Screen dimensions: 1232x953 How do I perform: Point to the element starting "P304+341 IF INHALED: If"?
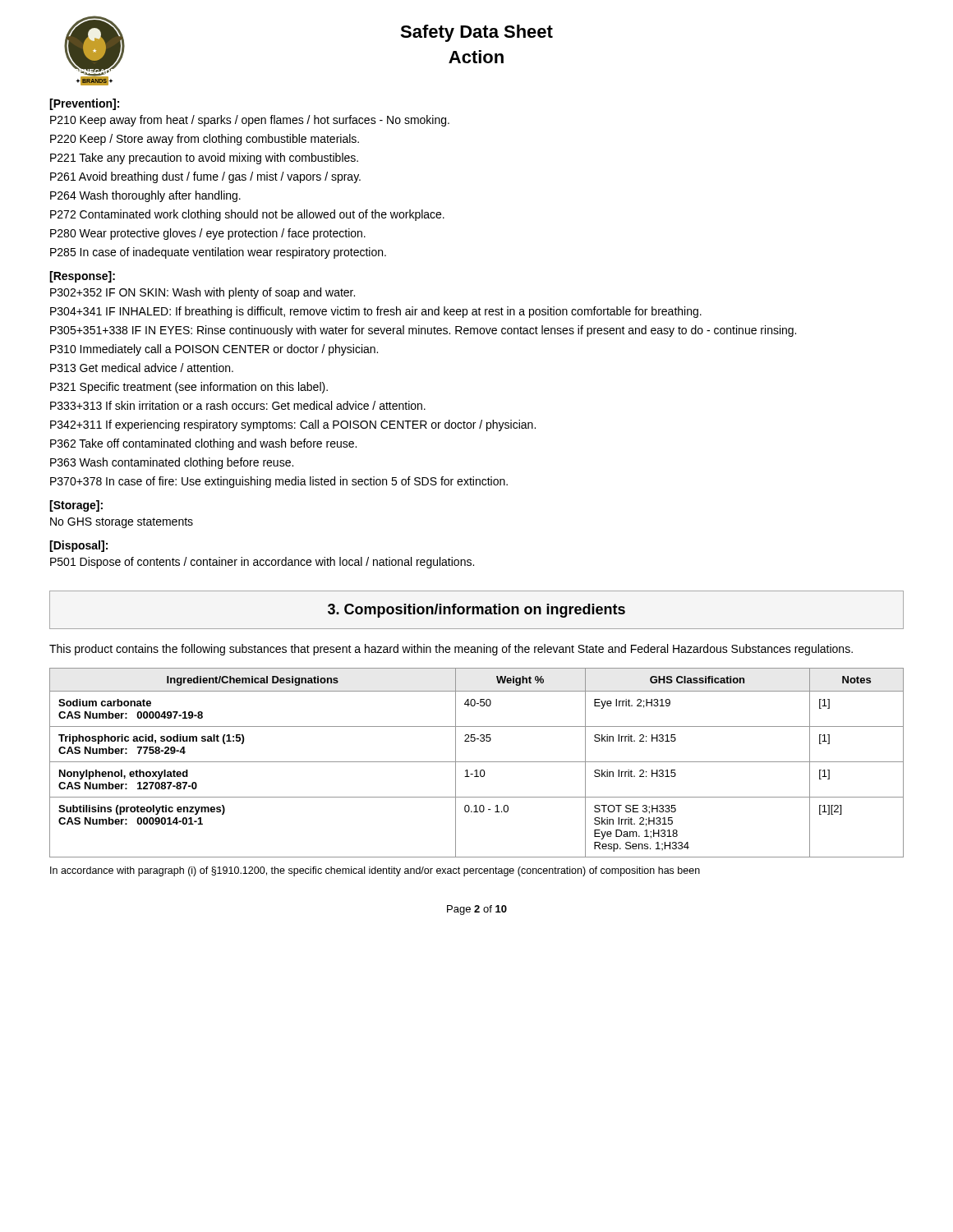[x=376, y=311]
